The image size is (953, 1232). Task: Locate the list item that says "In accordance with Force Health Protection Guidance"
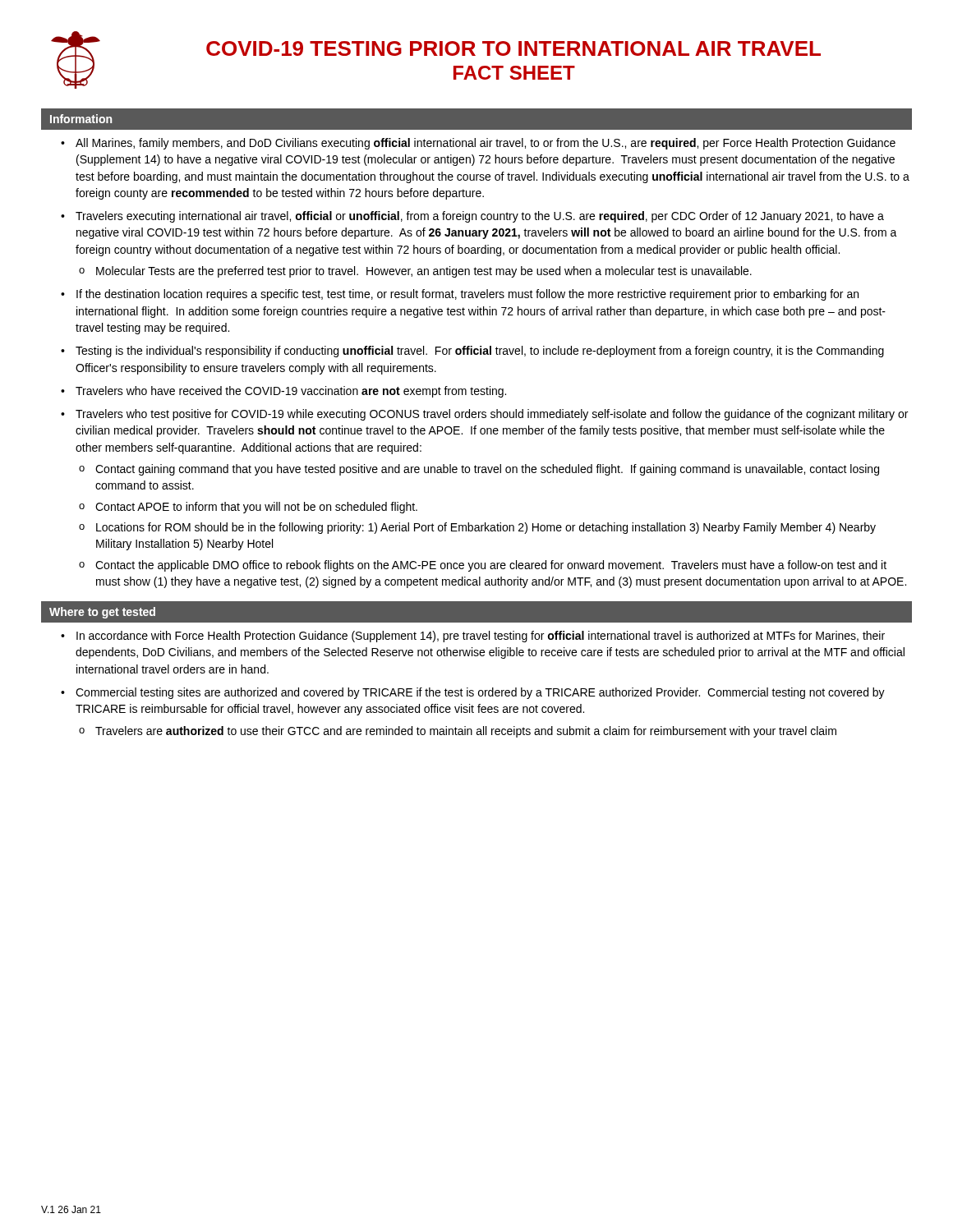[x=490, y=653]
